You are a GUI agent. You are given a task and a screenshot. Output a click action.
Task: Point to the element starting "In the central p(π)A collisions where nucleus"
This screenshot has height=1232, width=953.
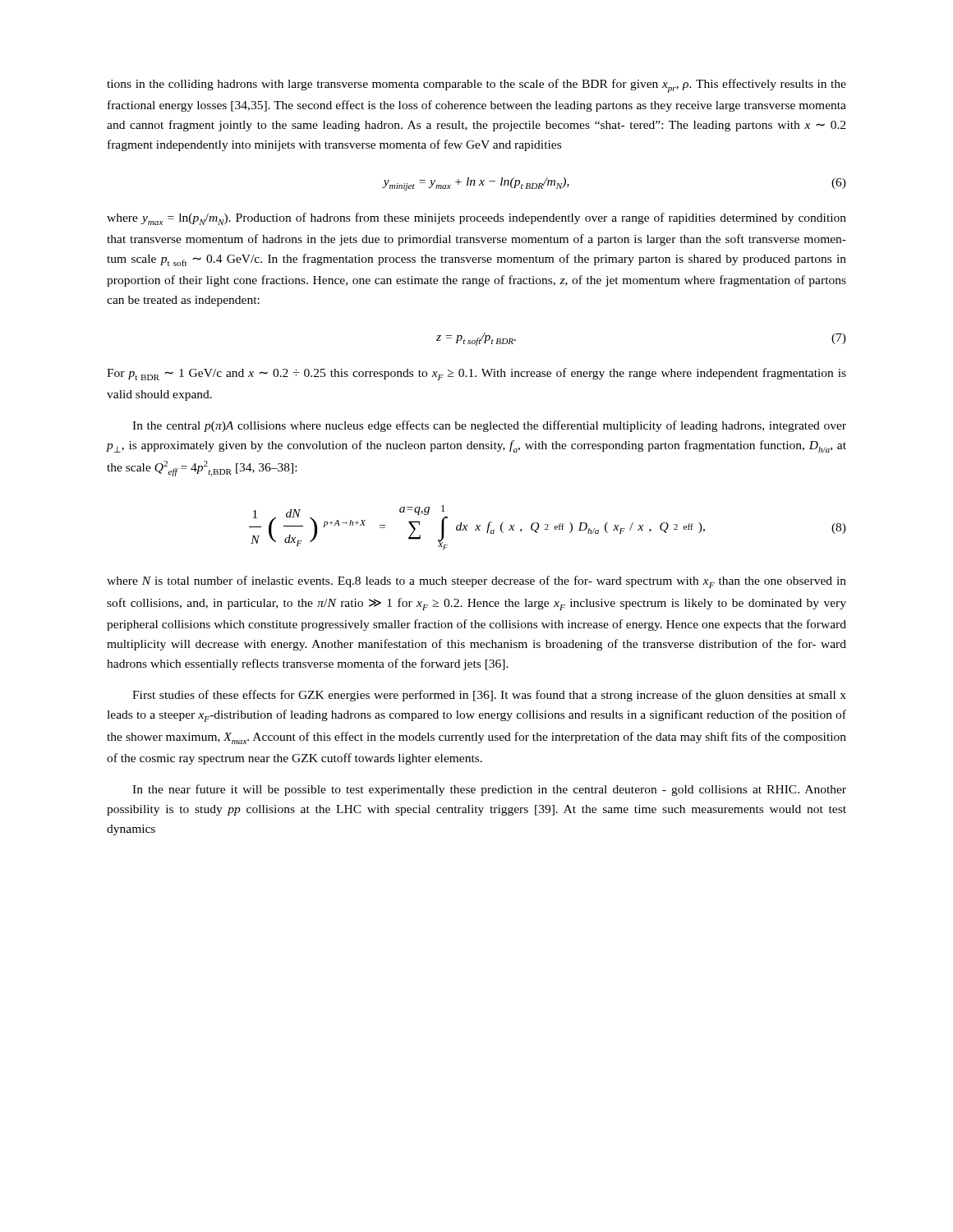click(476, 447)
